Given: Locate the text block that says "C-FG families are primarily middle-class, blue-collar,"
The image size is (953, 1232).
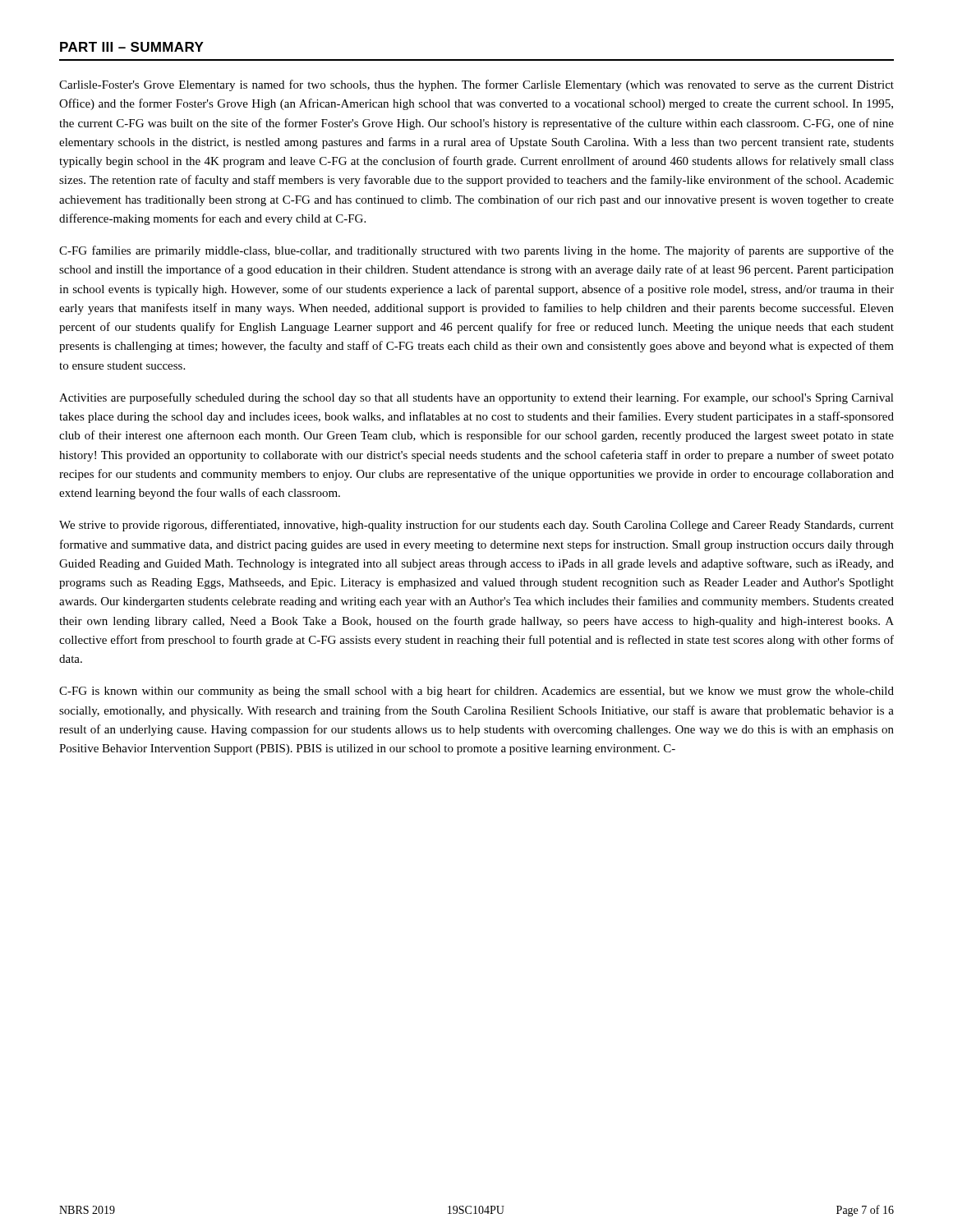Looking at the screenshot, I should [476, 308].
